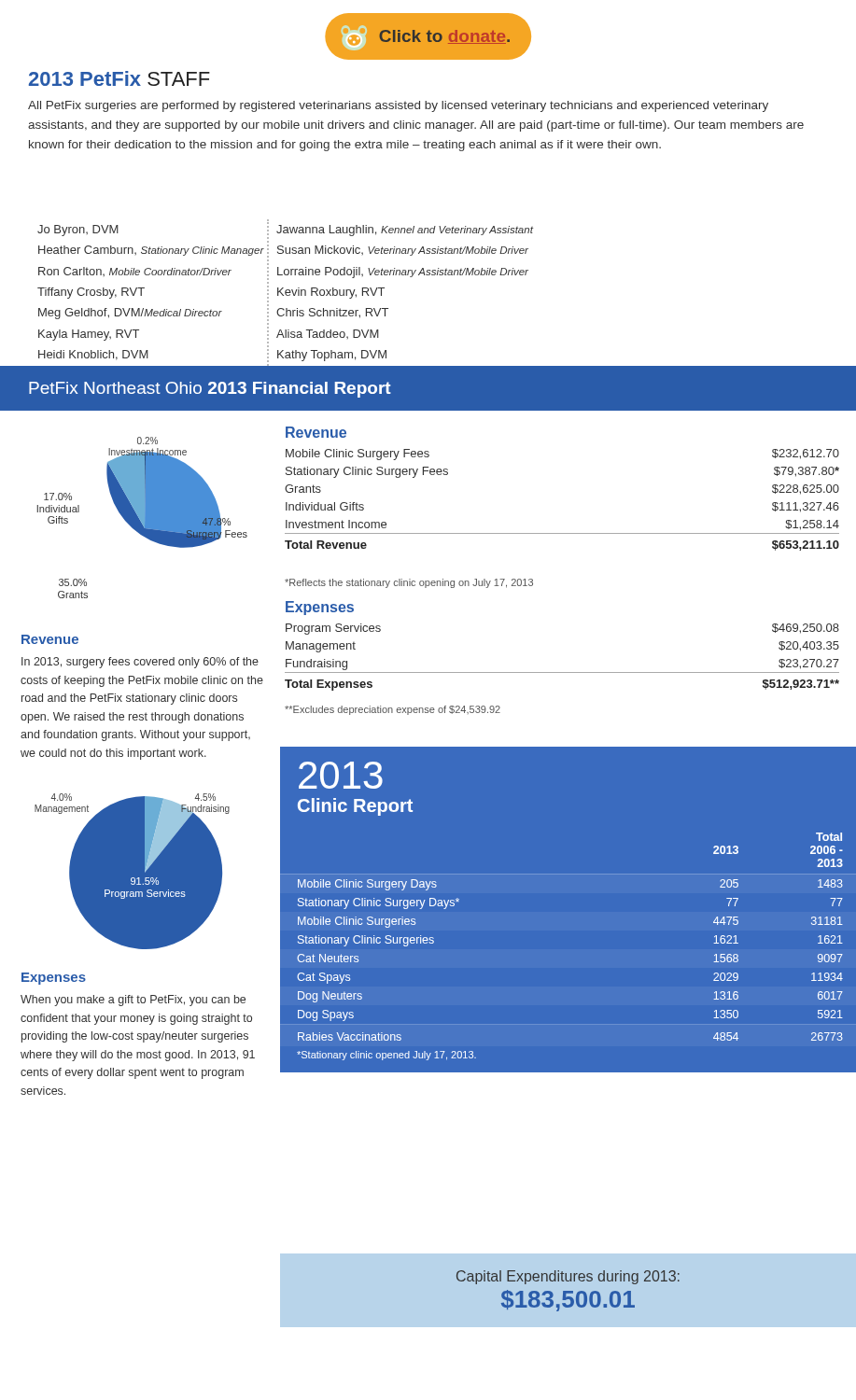
Task: Locate the text starting "PetFix Northeast Ohio"
Action: (x=209, y=388)
